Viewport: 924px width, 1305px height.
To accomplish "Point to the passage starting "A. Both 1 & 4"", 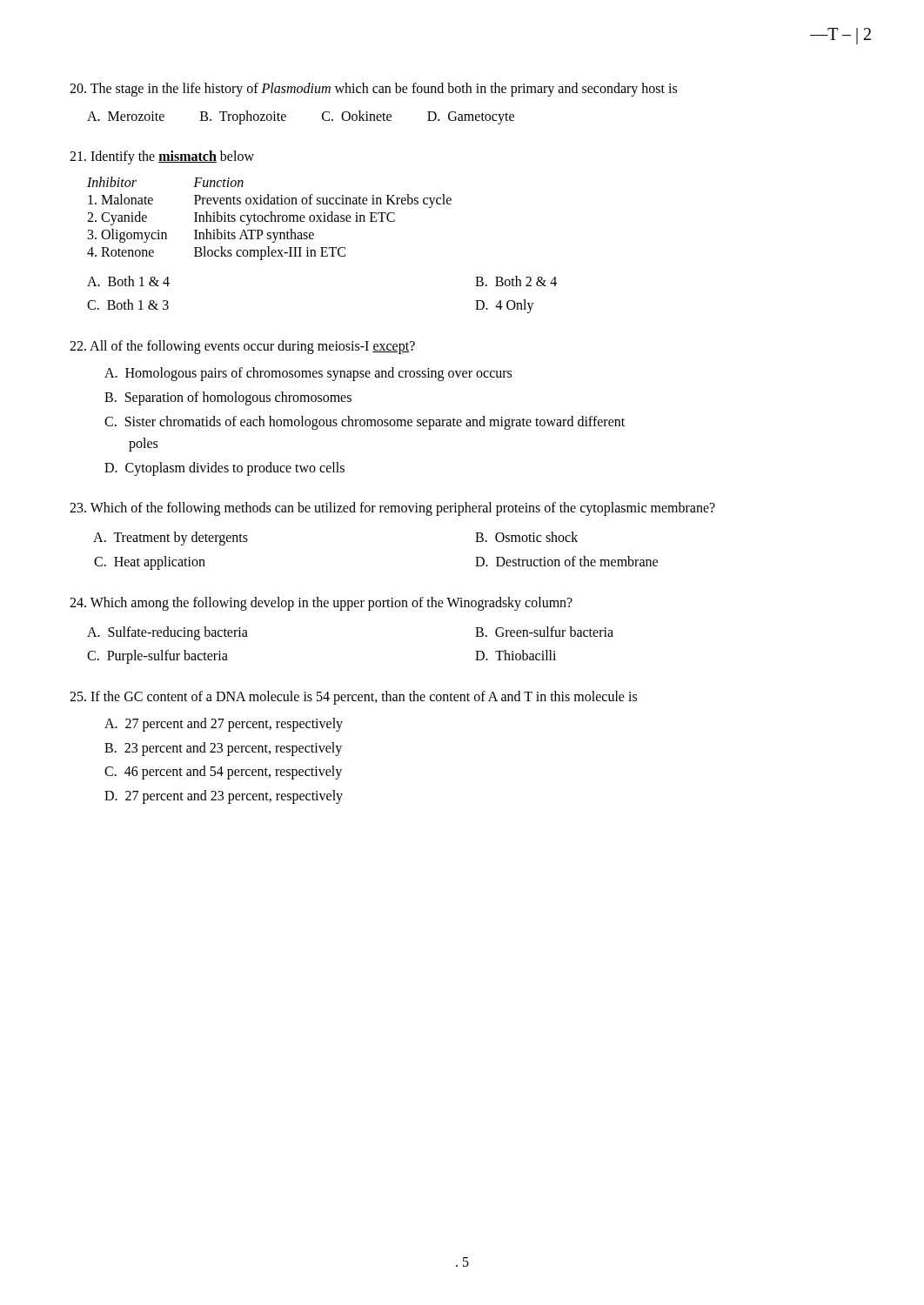I will click(x=128, y=281).
